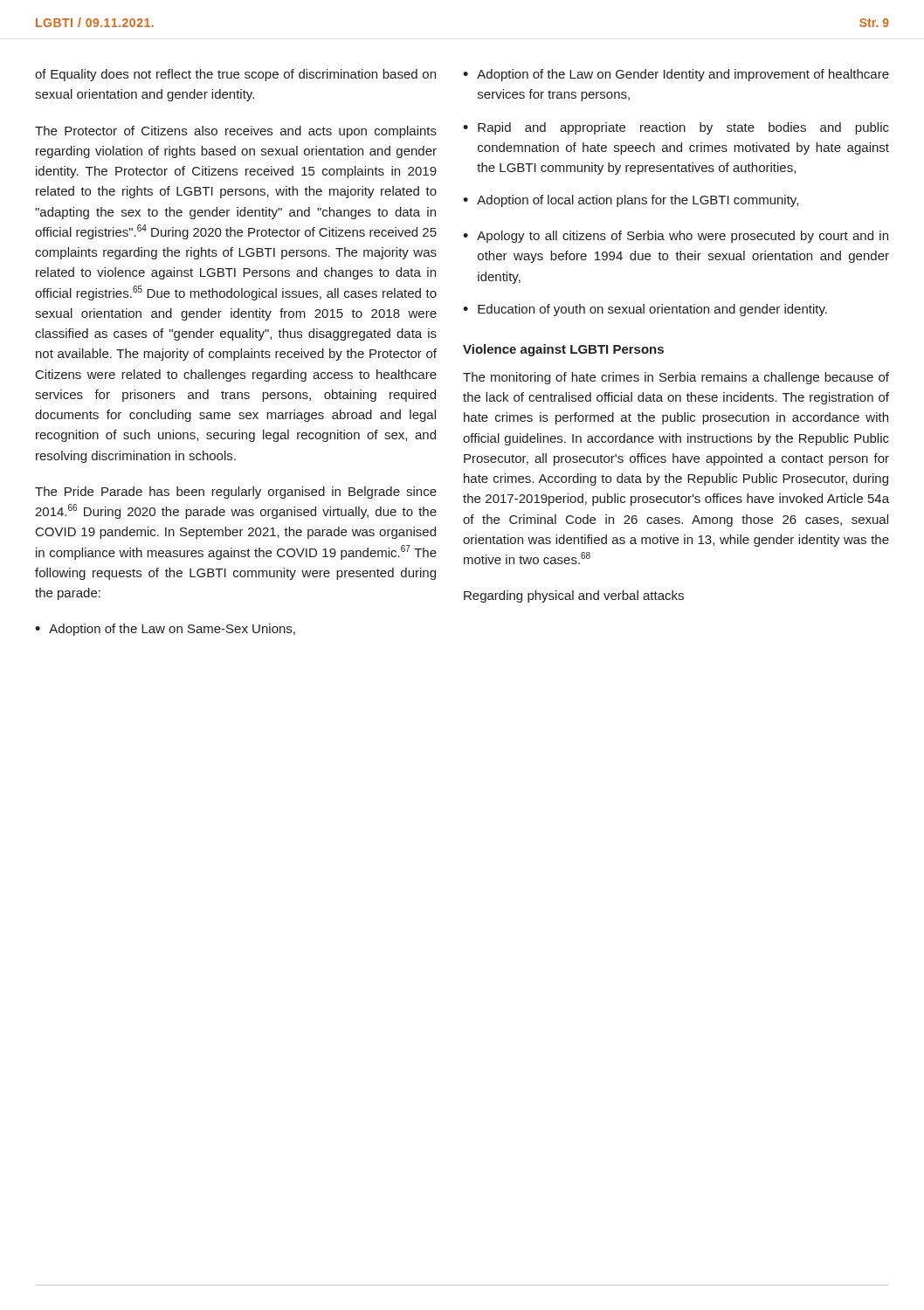Navigate to the text block starting "Education of youth on sexual orientation and gender"
Viewport: 924px width, 1310px height.
click(x=683, y=309)
